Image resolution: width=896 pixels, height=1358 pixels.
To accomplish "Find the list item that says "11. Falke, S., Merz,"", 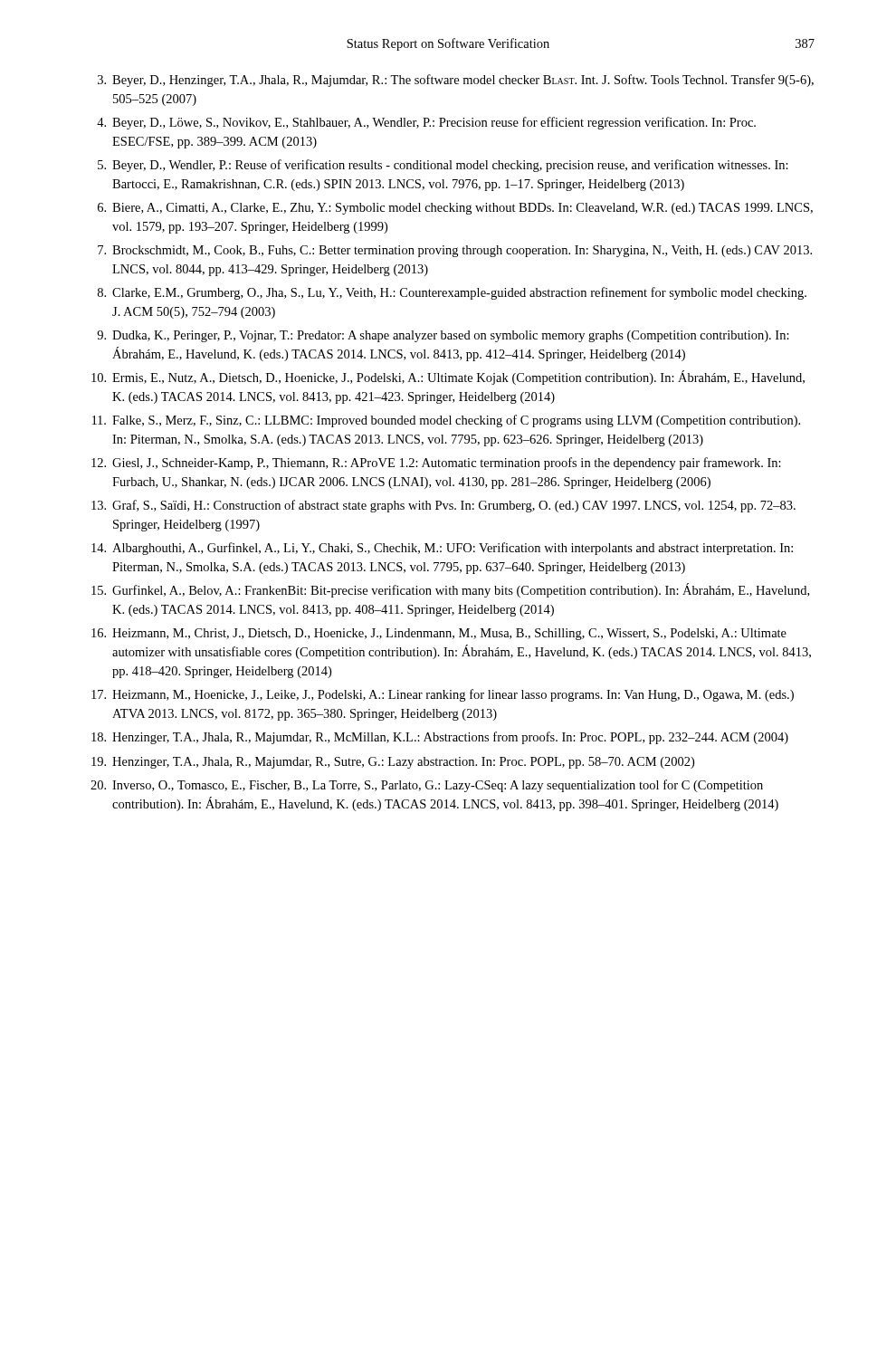I will coord(448,430).
